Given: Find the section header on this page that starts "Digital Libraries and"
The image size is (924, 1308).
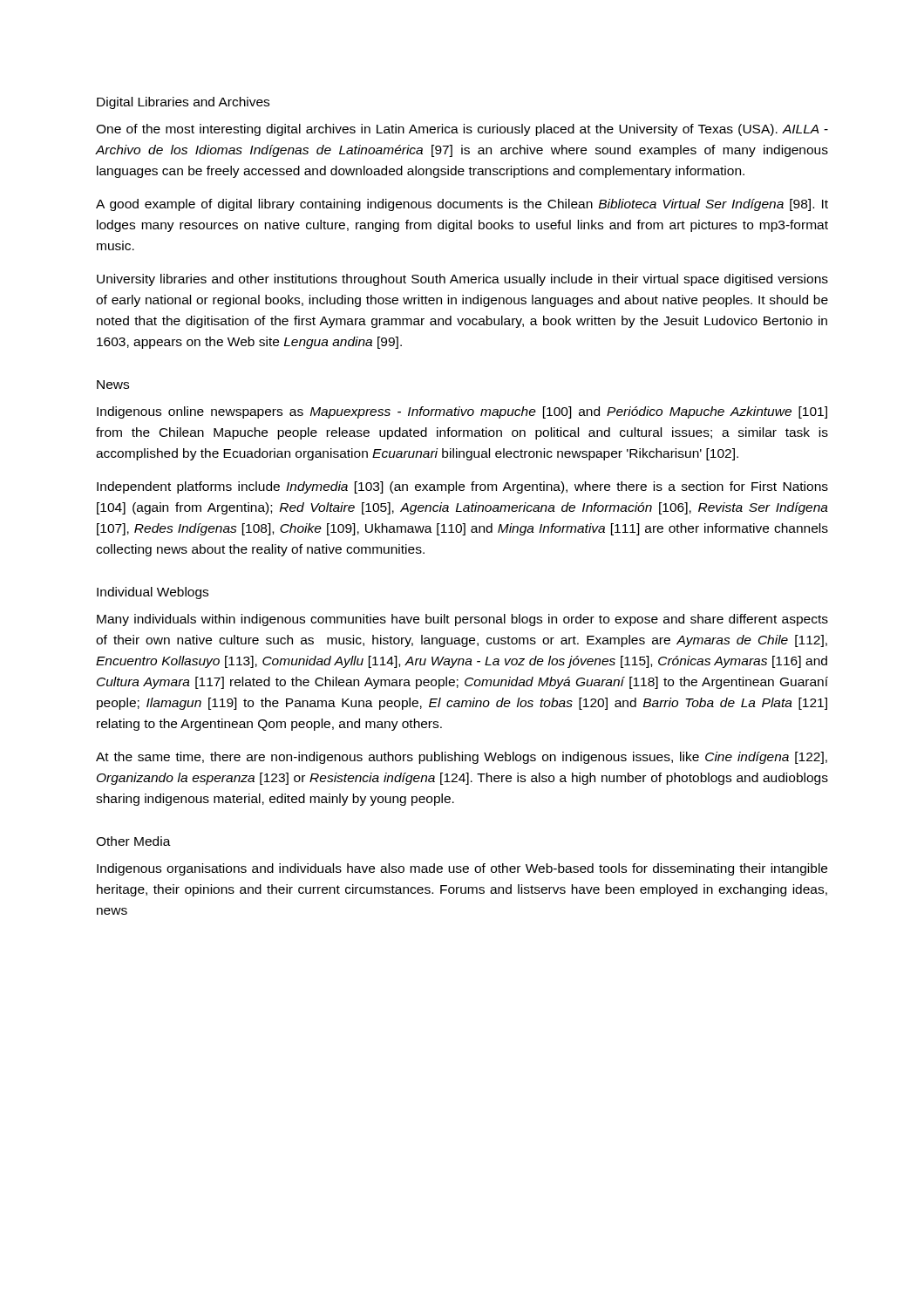Looking at the screenshot, I should (183, 102).
